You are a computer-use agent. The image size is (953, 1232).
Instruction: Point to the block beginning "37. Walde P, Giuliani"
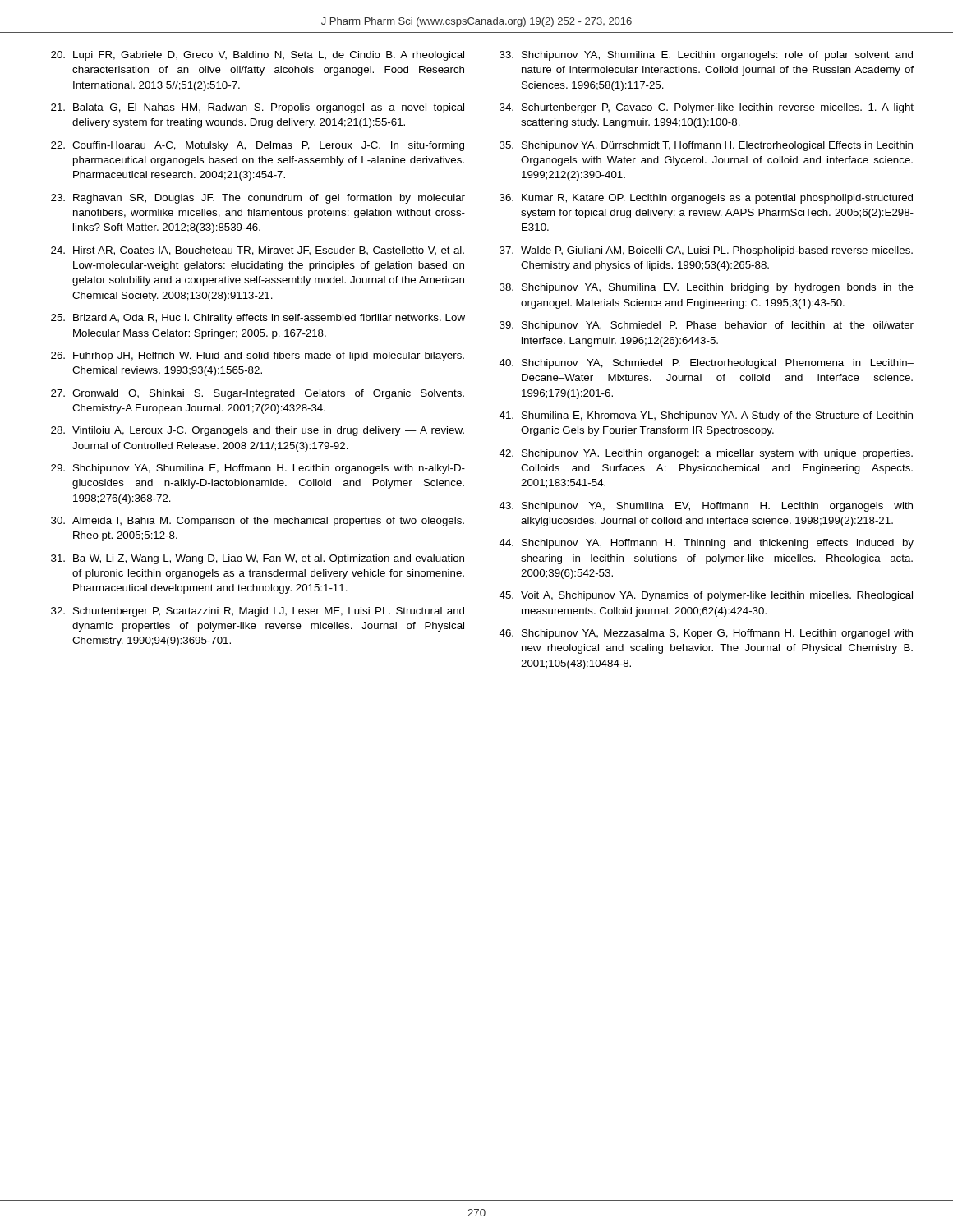click(x=701, y=258)
